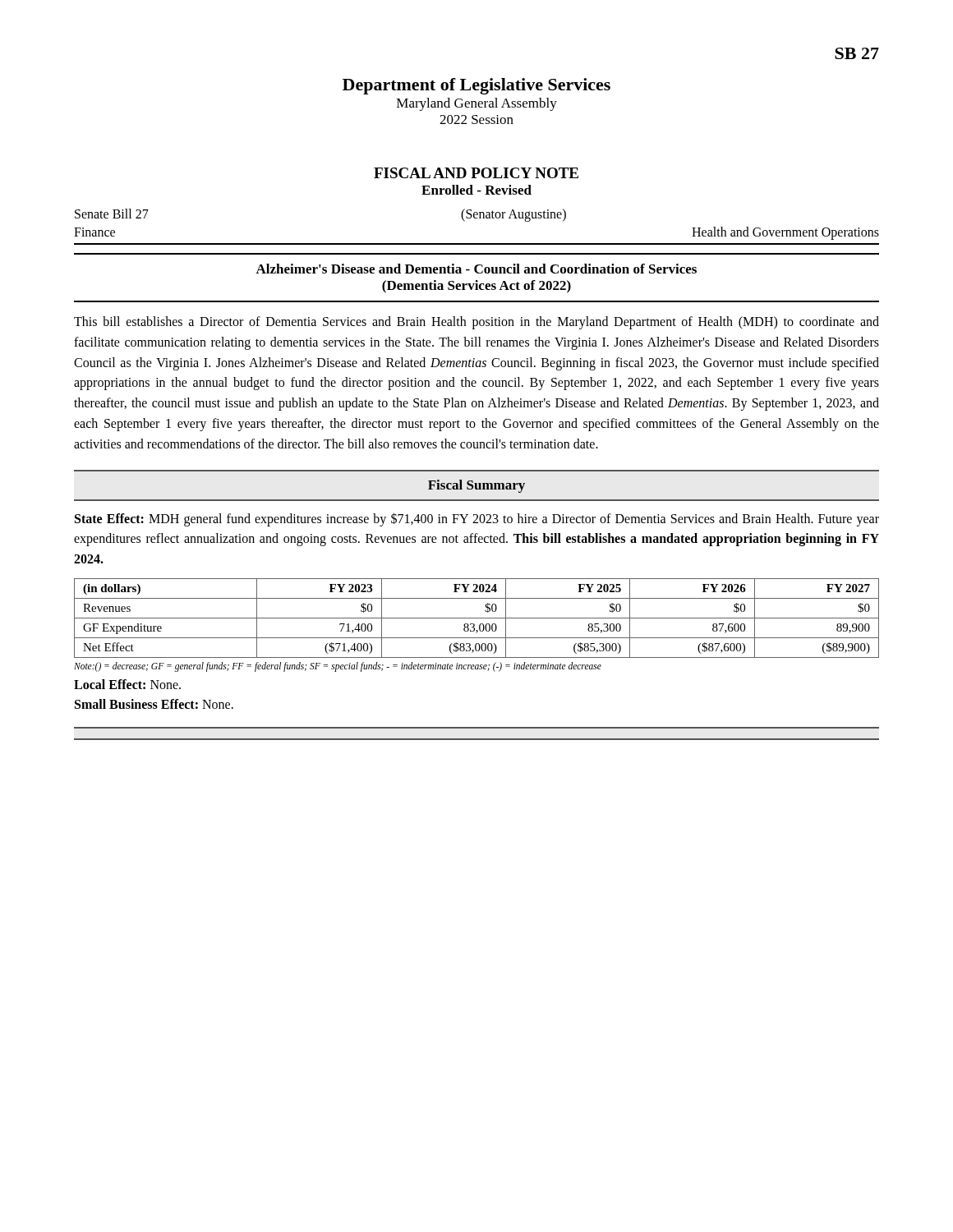This screenshot has width=953, height=1232.
Task: Point to the block starting "State Effect: MDH general fund"
Action: [476, 539]
